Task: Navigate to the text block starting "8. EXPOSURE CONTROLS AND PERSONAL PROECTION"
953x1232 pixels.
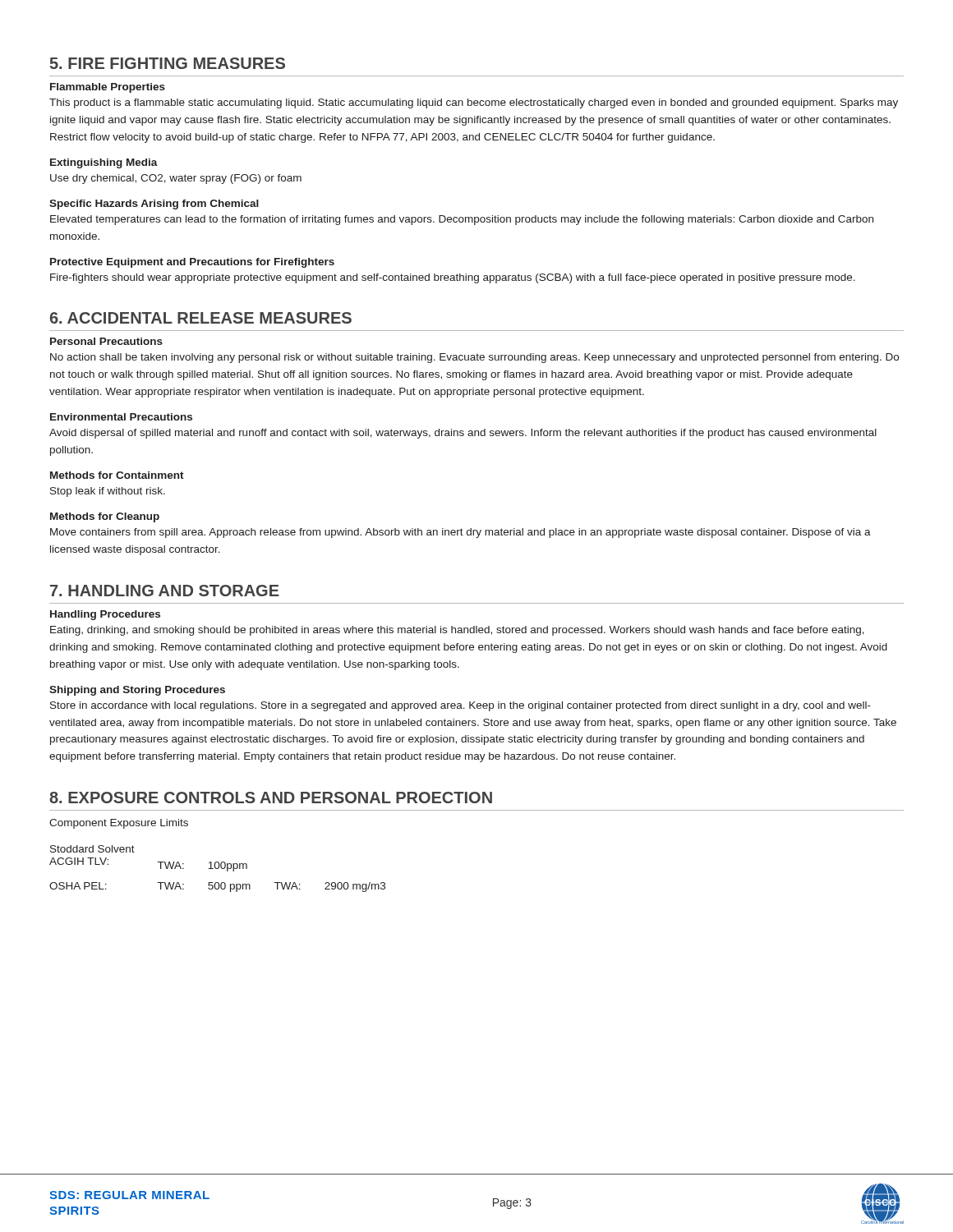Action: [476, 800]
